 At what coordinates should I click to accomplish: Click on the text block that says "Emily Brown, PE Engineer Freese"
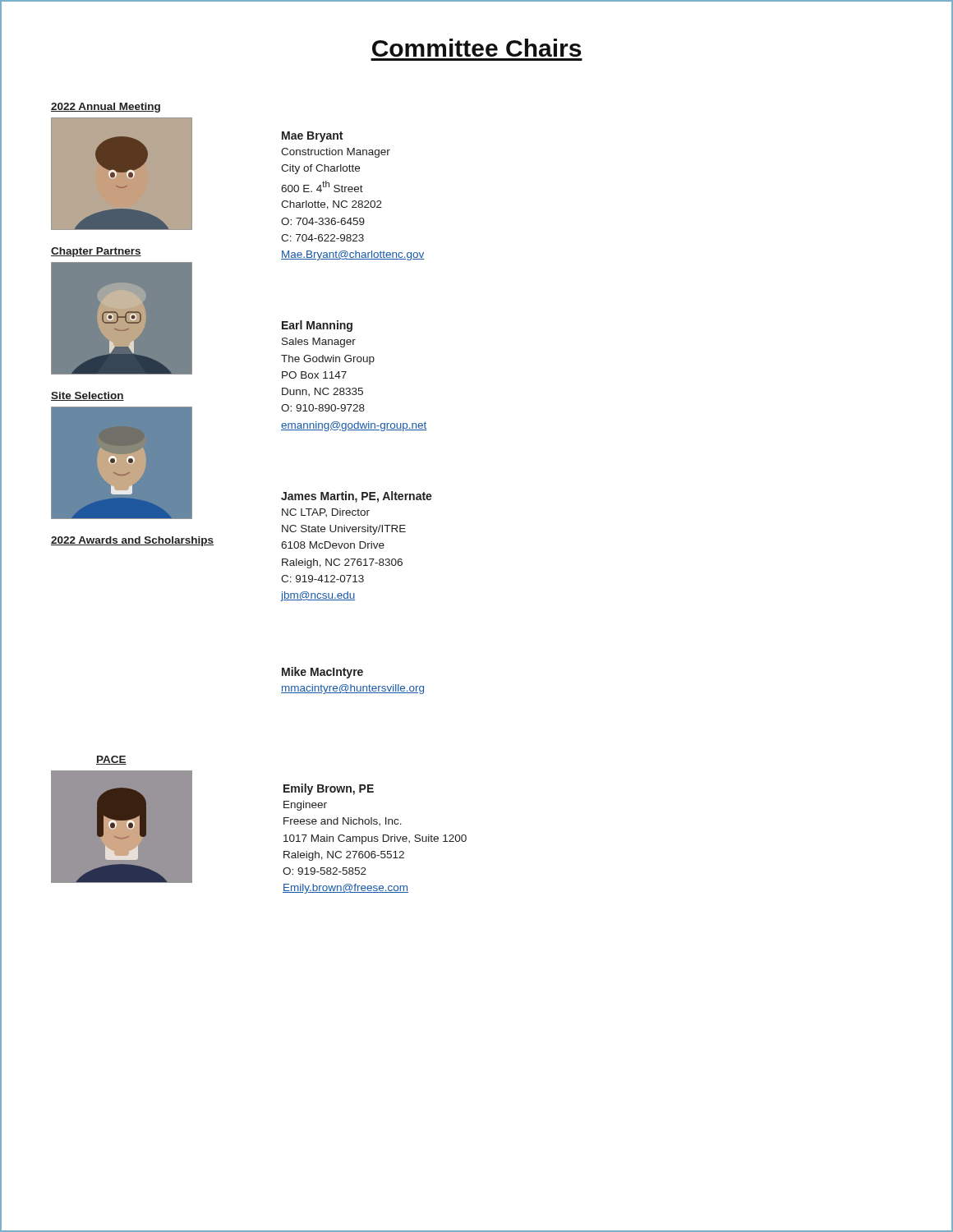click(375, 839)
